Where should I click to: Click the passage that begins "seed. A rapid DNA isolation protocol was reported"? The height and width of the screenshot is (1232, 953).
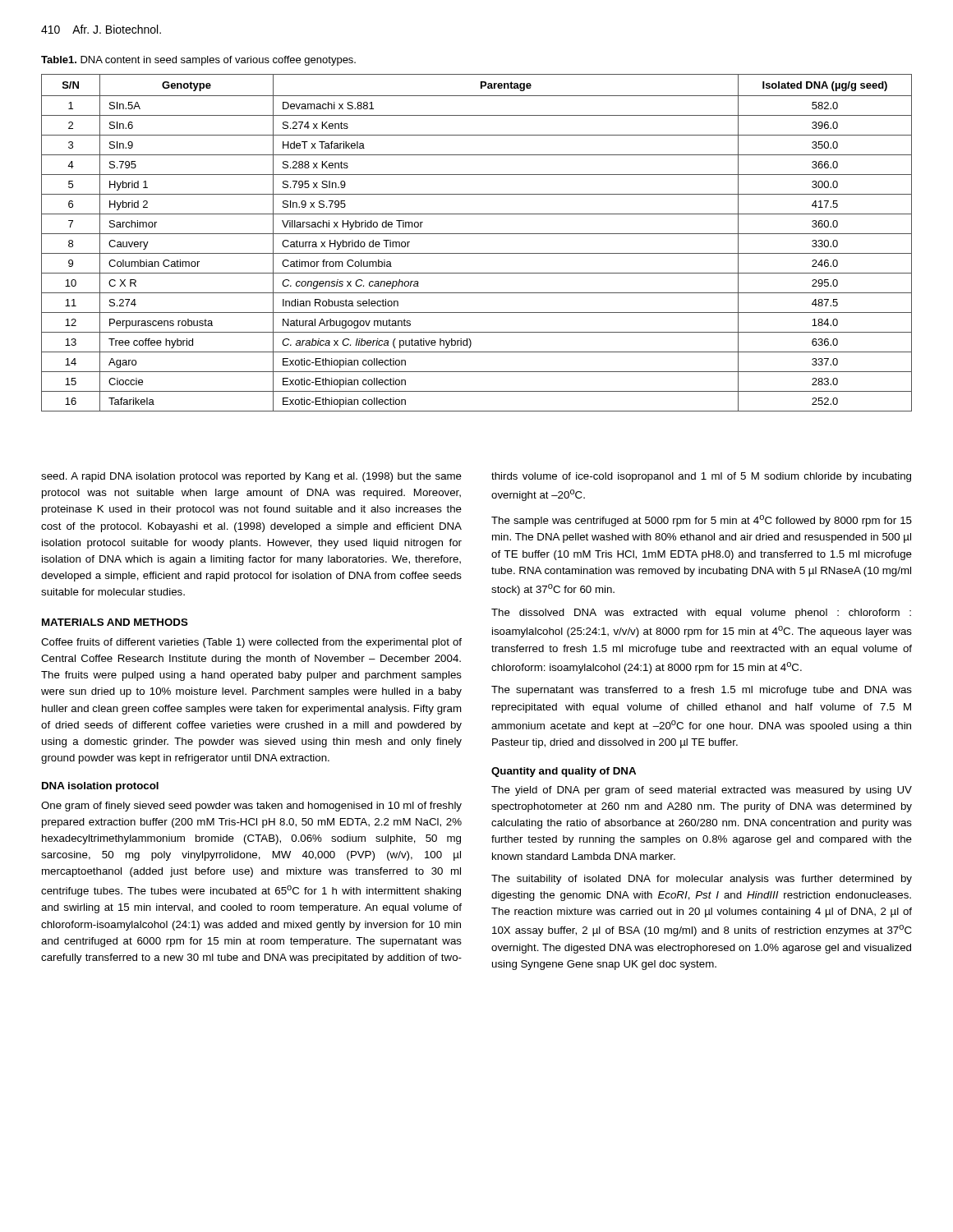[251, 535]
